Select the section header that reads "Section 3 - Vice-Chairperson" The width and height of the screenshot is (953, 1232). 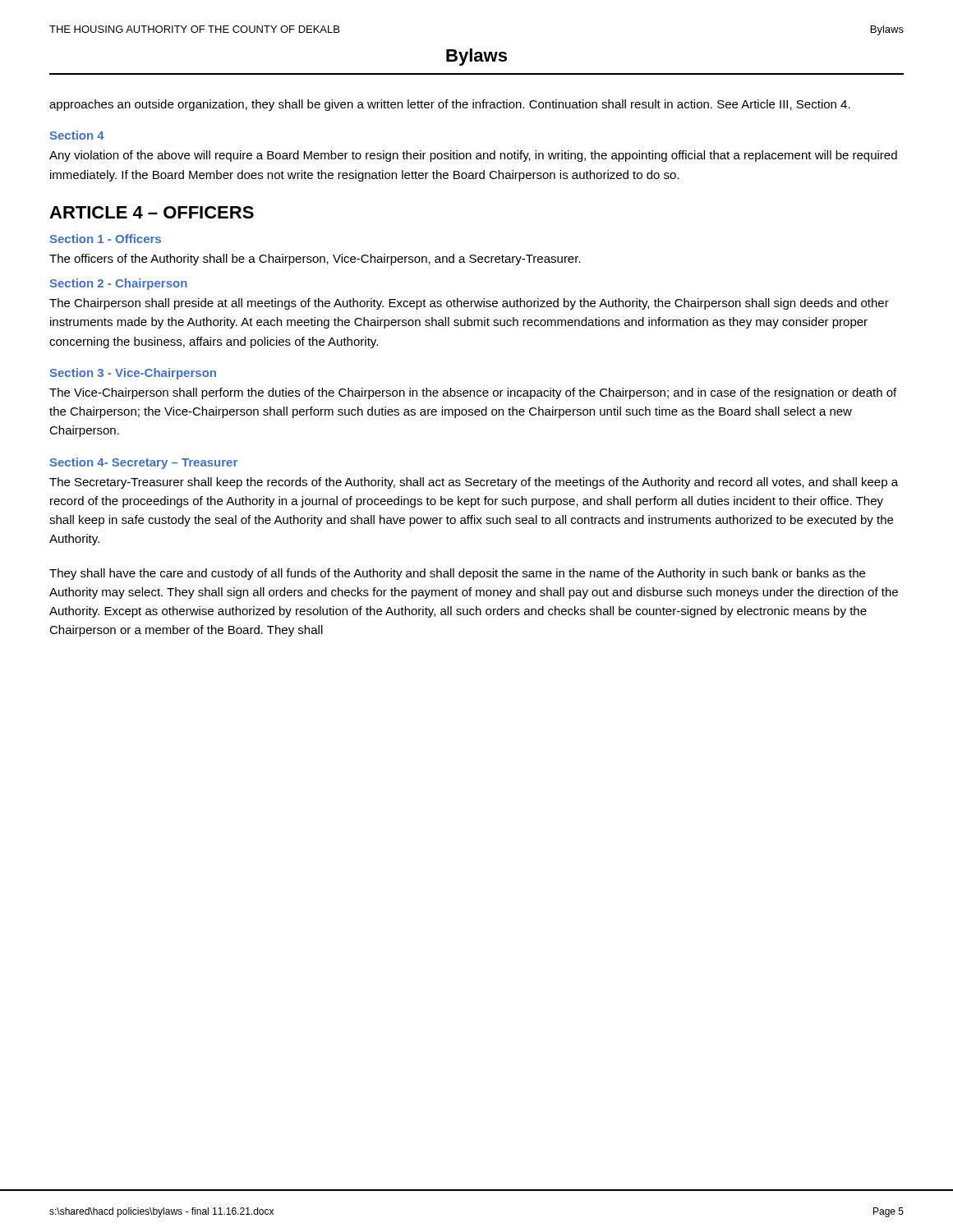point(133,372)
